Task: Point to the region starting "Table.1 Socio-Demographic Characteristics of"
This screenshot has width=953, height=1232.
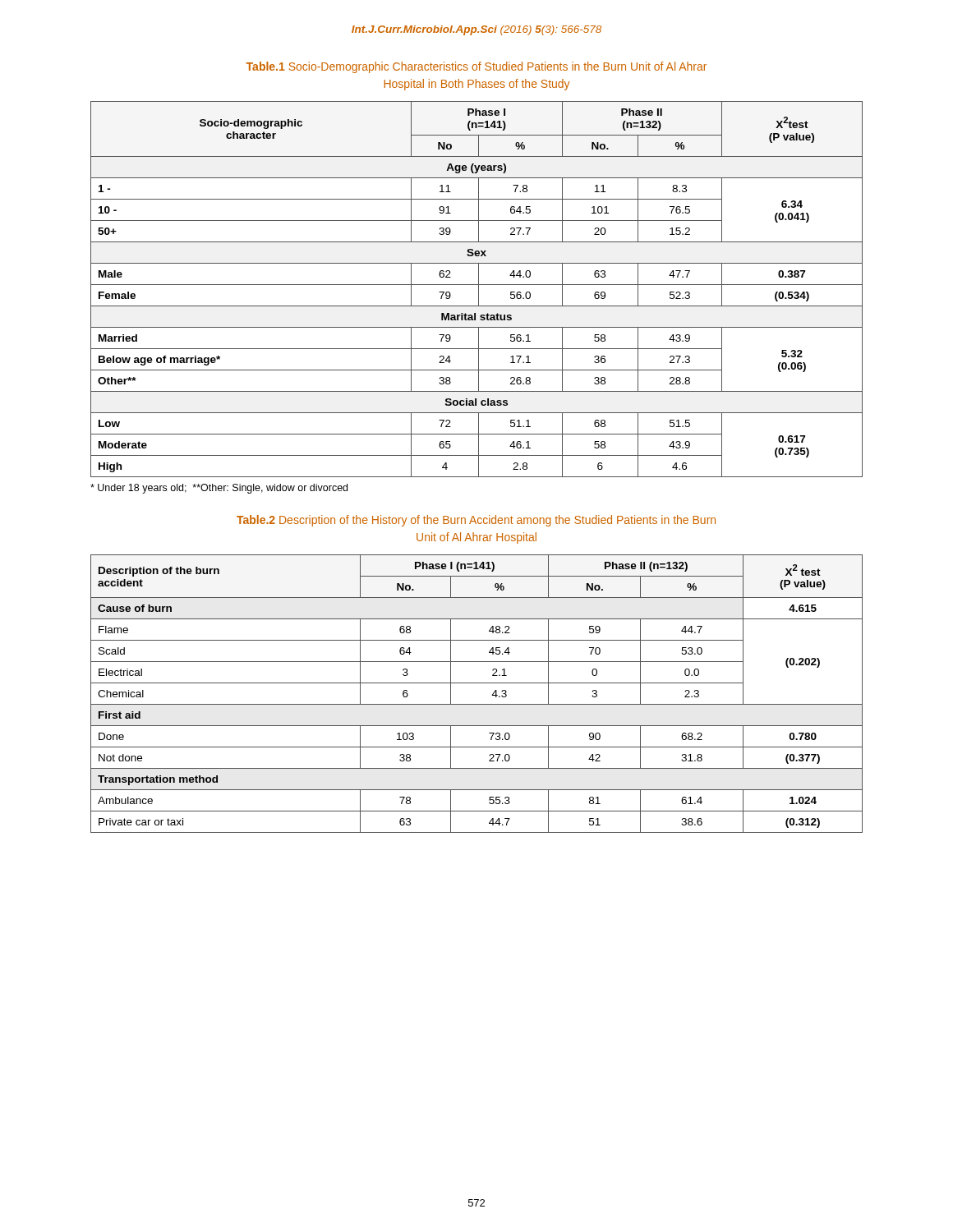Action: point(476,75)
